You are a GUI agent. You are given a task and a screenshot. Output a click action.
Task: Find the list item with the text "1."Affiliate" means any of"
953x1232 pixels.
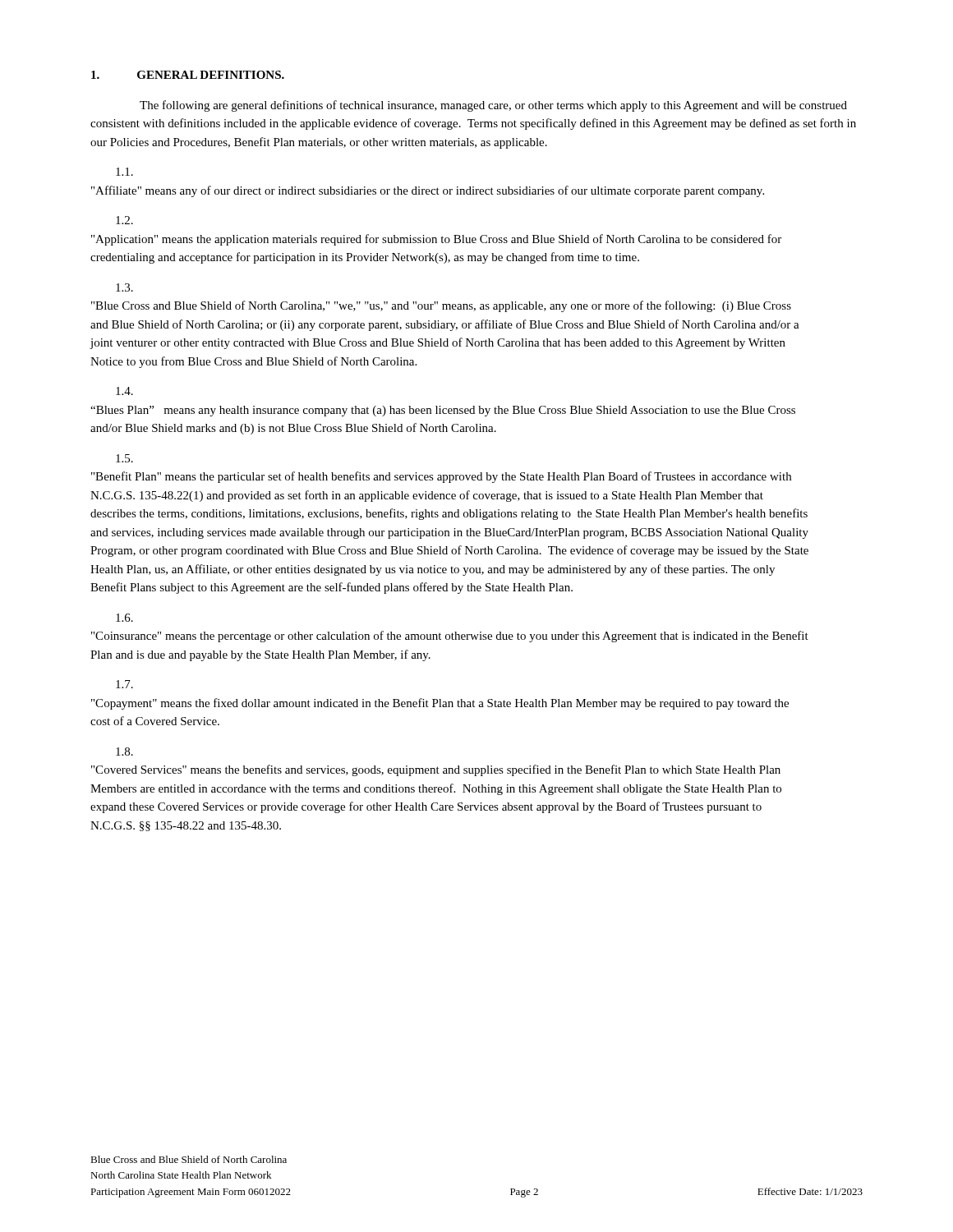tap(450, 181)
